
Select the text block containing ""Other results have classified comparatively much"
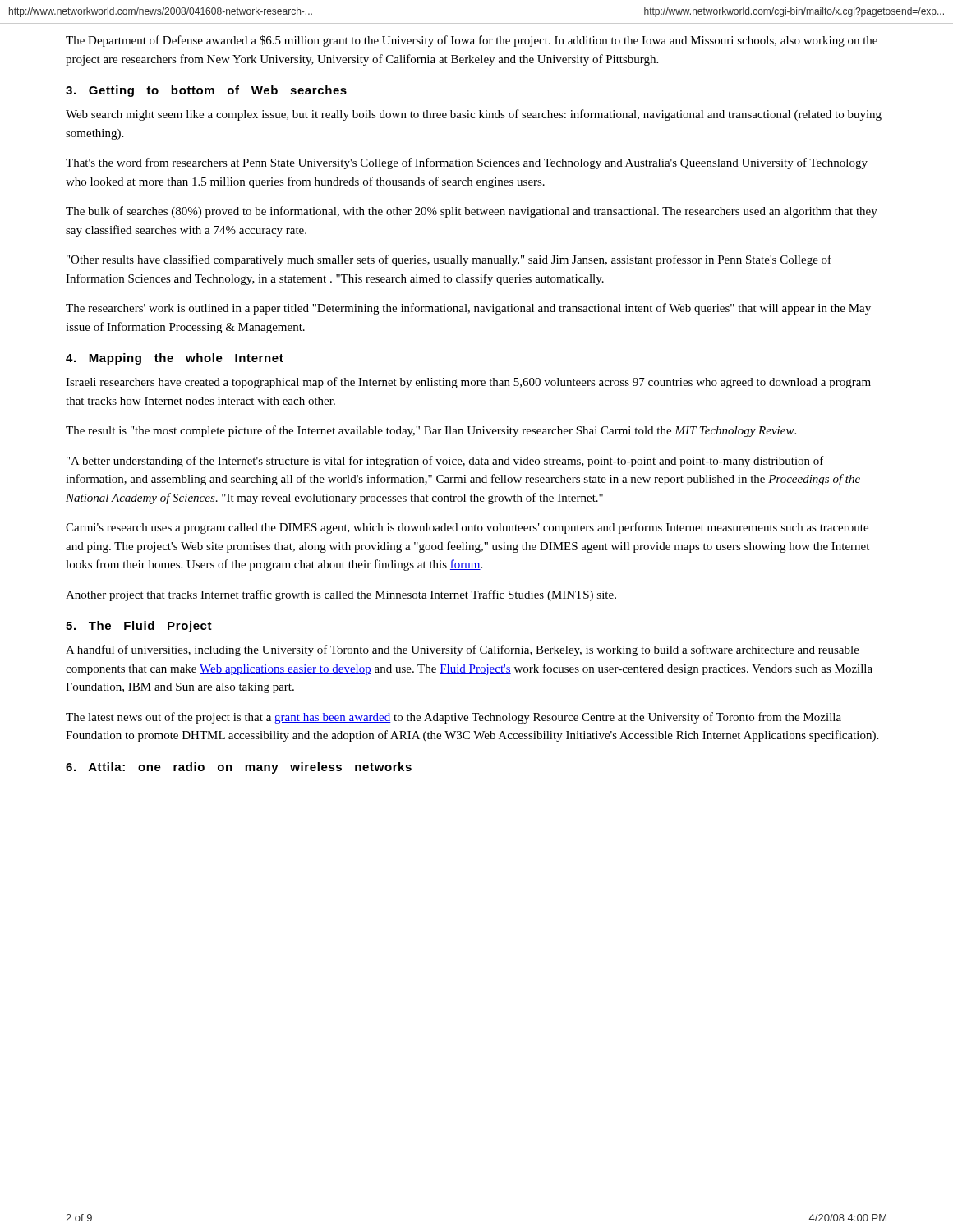point(449,269)
